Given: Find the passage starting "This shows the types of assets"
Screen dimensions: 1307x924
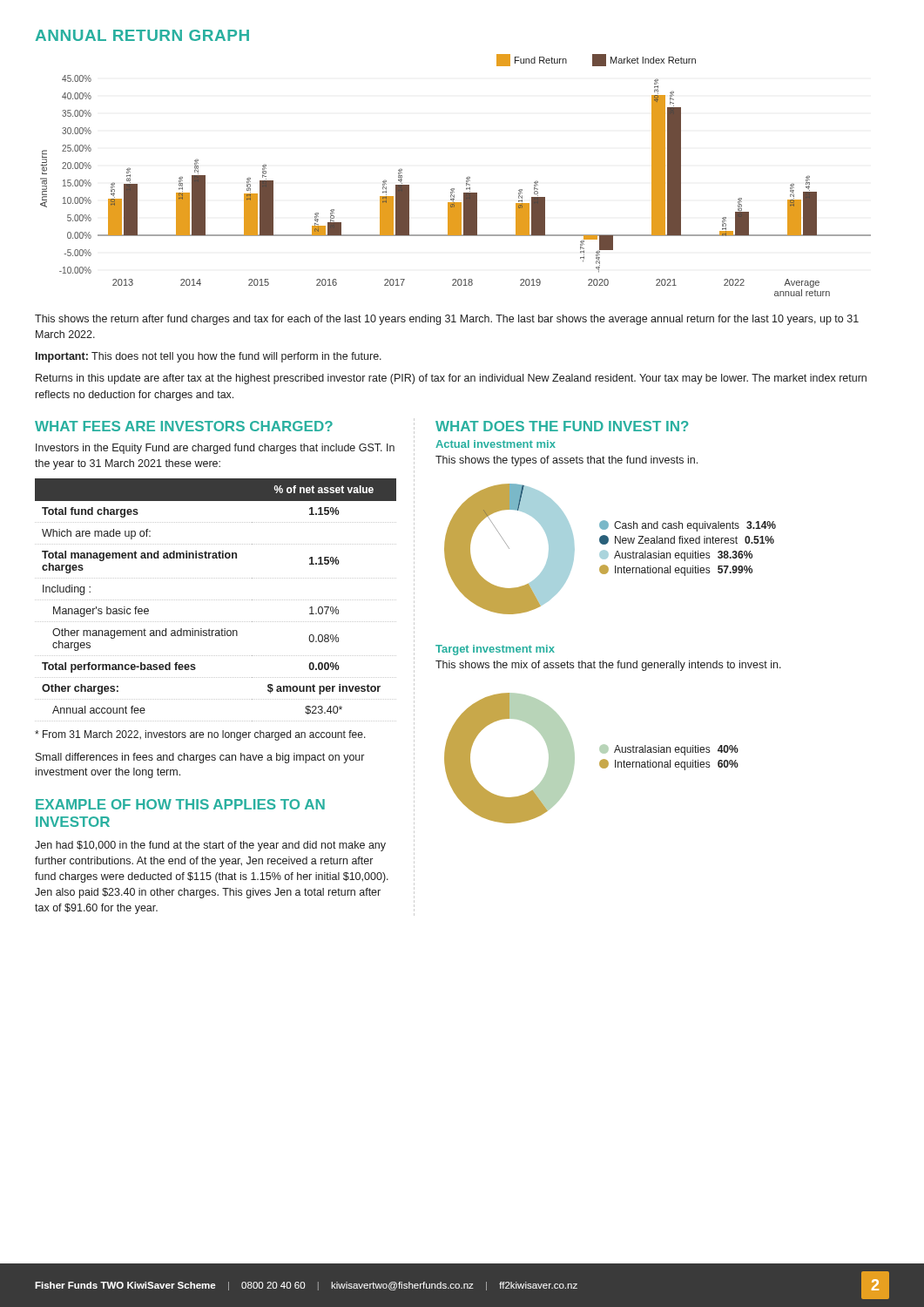Looking at the screenshot, I should coord(567,460).
